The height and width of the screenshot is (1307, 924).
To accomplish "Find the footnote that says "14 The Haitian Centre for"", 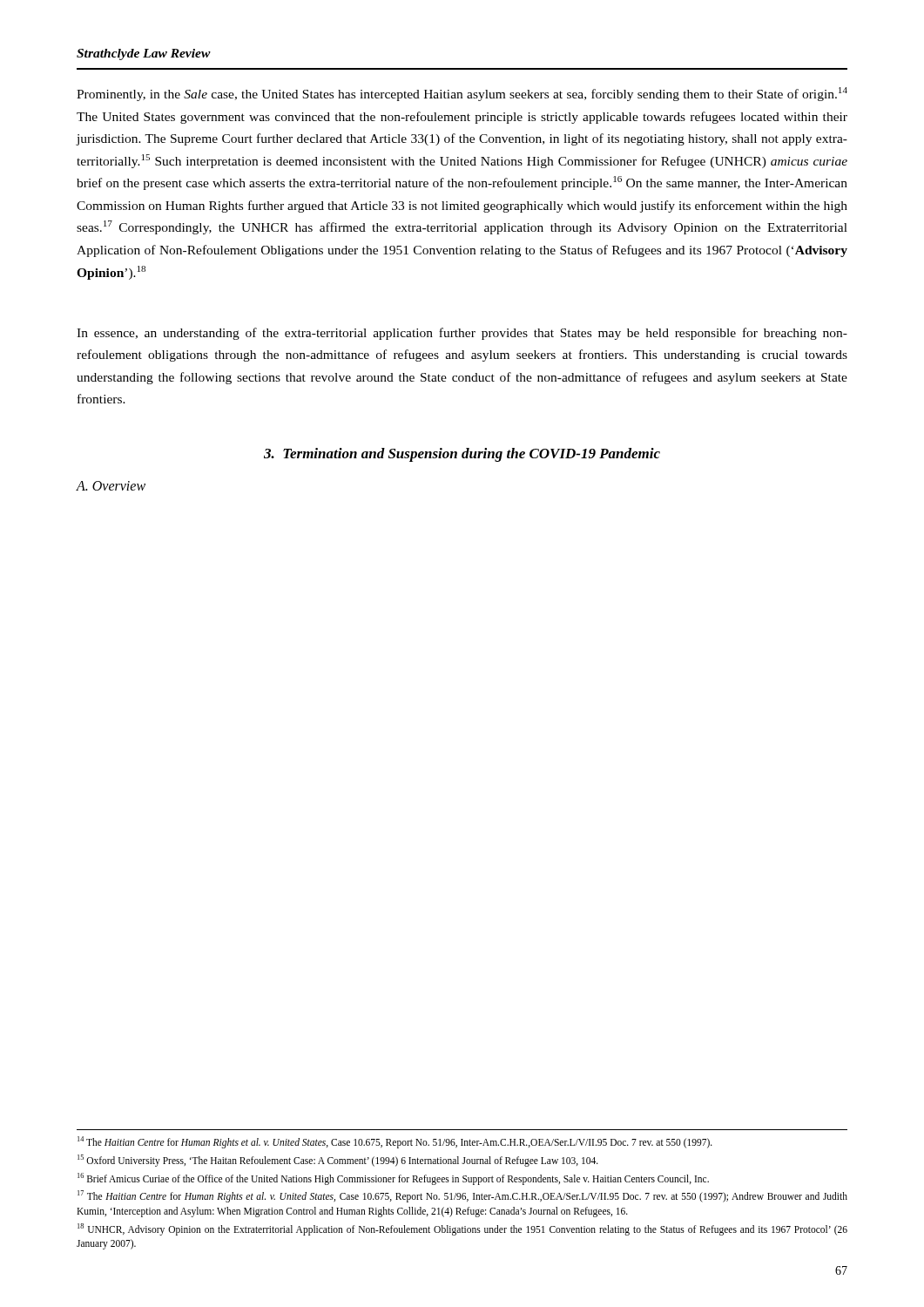I will [395, 1142].
